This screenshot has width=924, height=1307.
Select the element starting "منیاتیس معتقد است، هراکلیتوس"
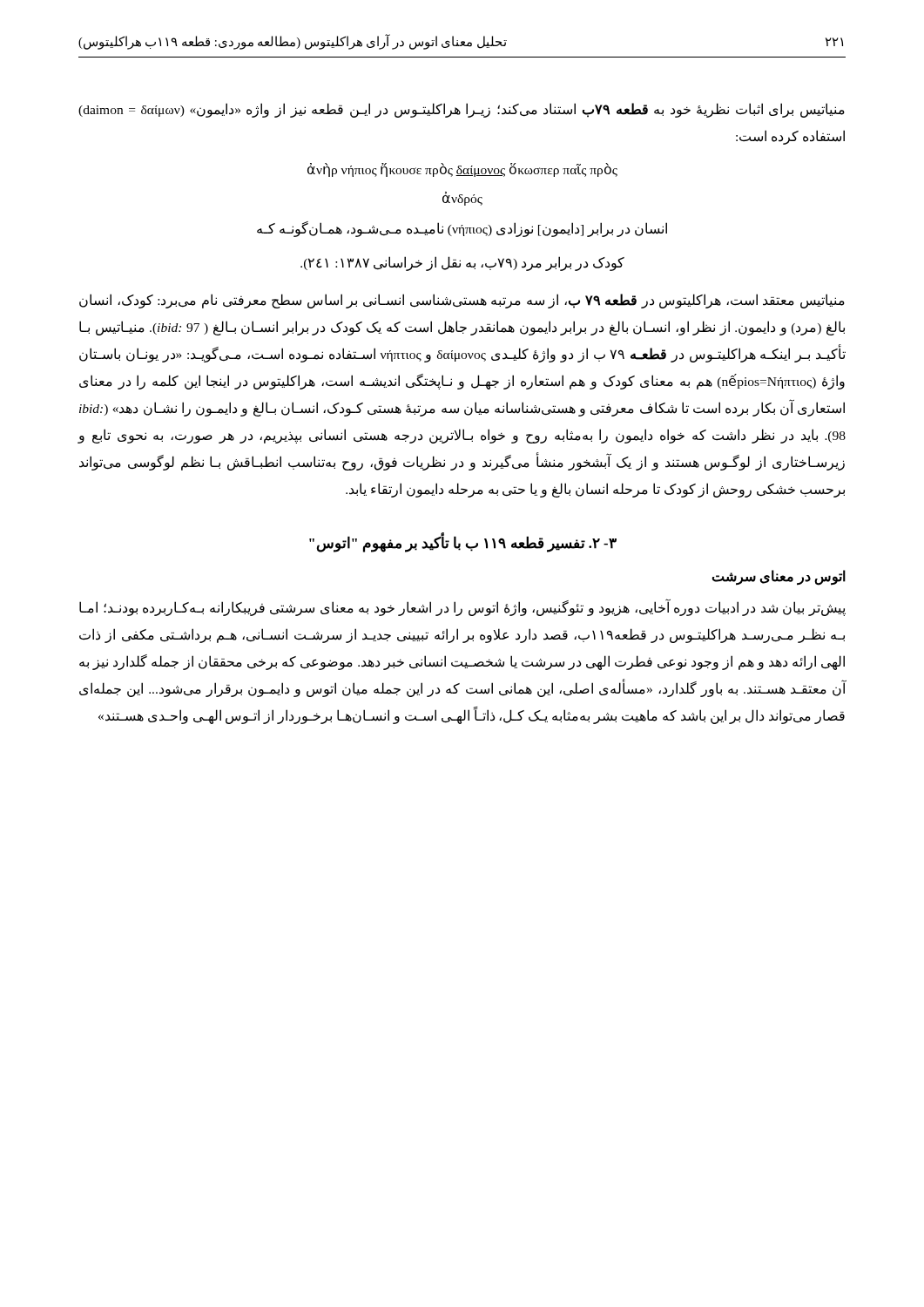(462, 395)
